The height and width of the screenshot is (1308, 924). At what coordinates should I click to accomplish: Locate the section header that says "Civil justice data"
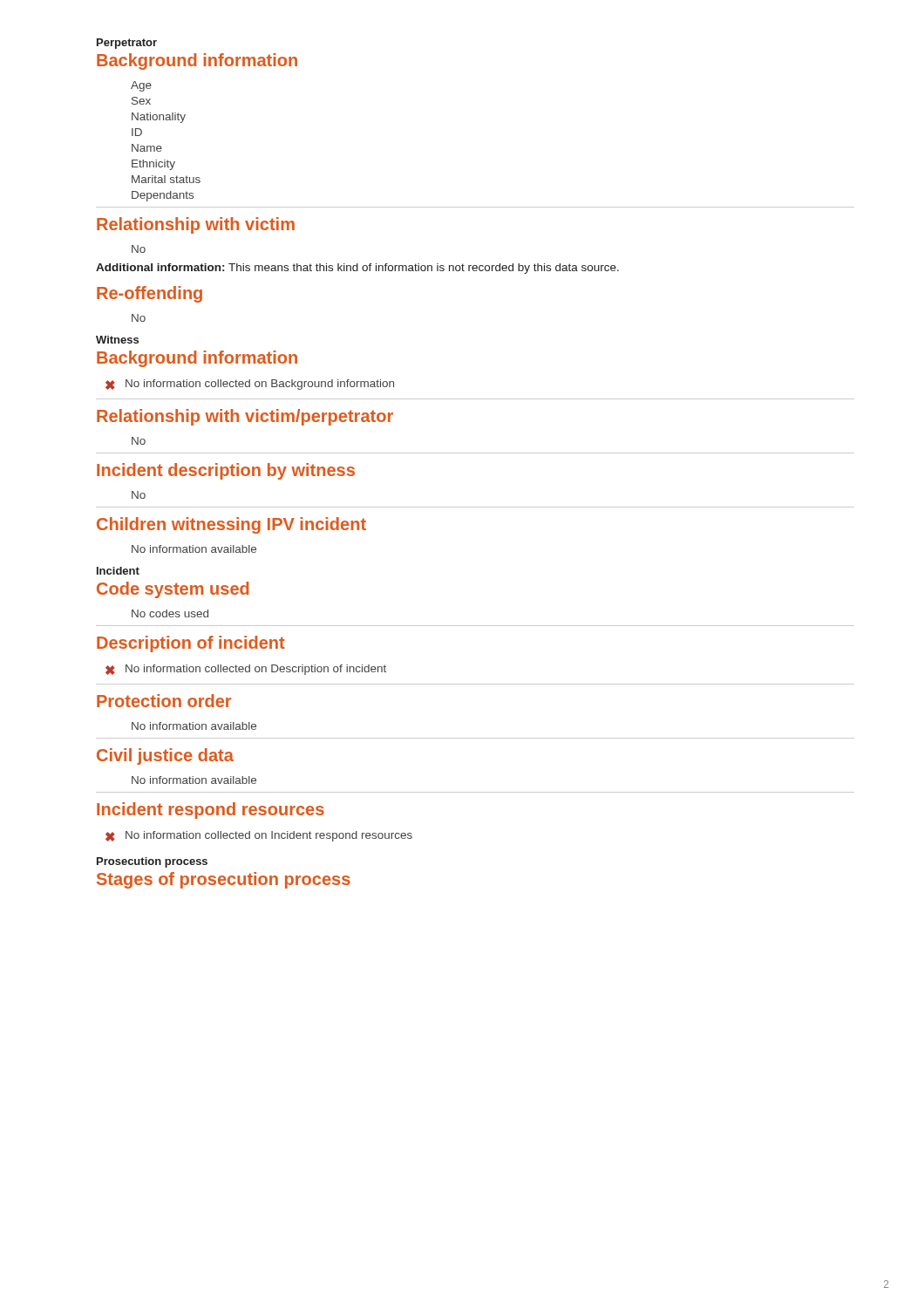(x=165, y=756)
